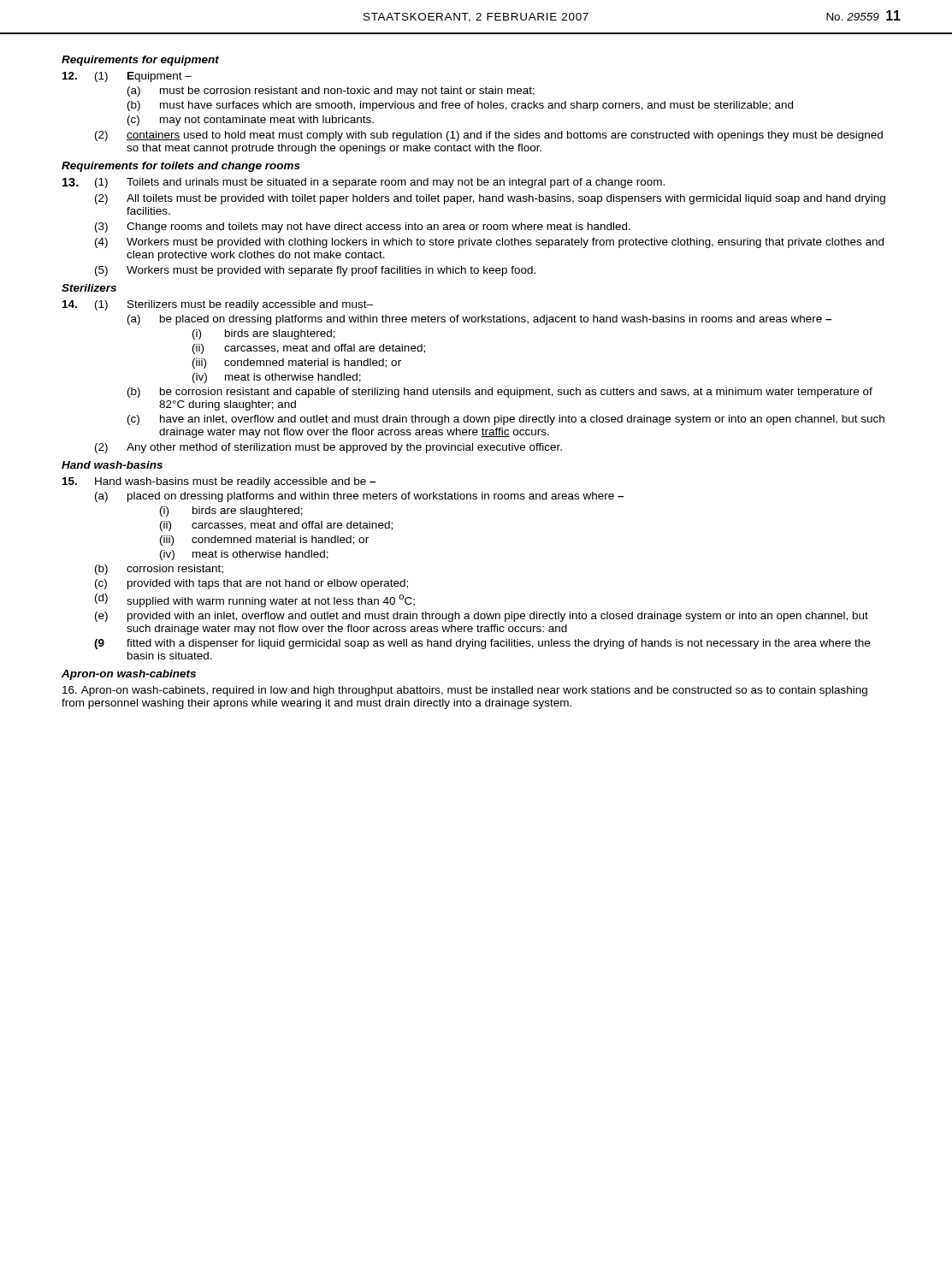Image resolution: width=952 pixels, height=1283 pixels.
Task: Select the block starting "Apron-on wash-cabinets, required in"
Action: [465, 696]
